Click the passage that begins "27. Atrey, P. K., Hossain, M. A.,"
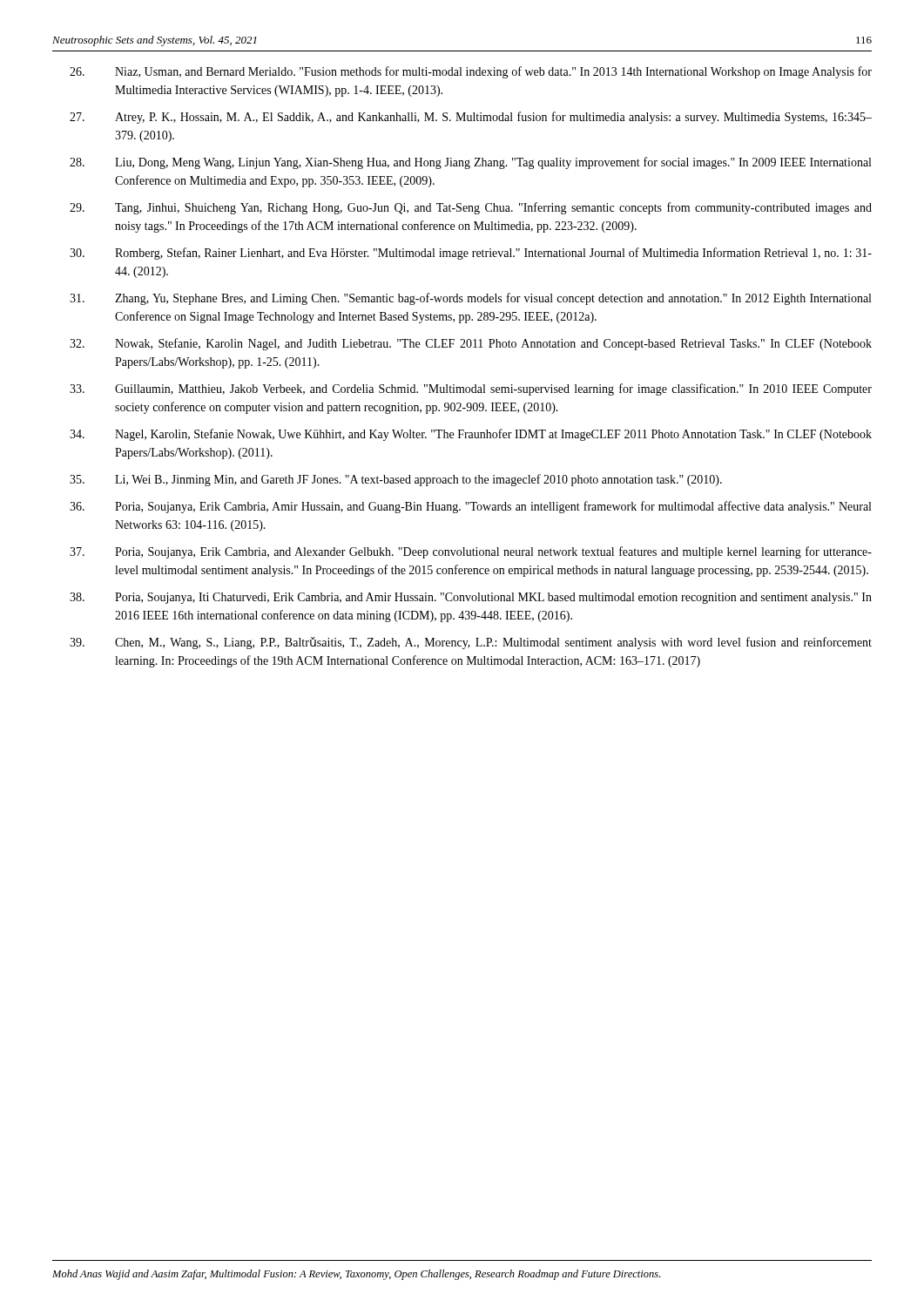Image resolution: width=924 pixels, height=1307 pixels. pyautogui.click(x=462, y=126)
